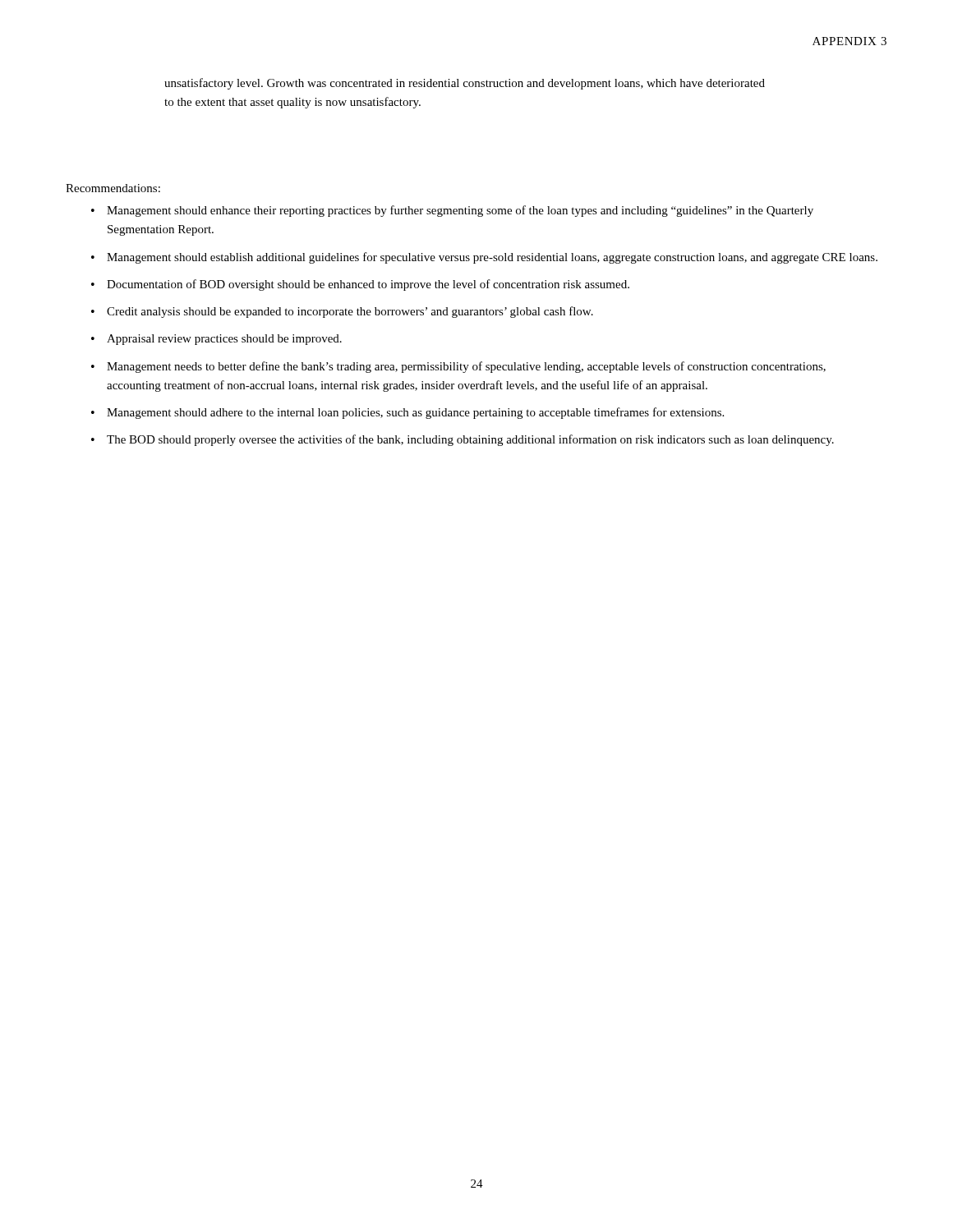Click the passage that begins "Credit analysis should"
The height and width of the screenshot is (1232, 953).
pos(350,311)
